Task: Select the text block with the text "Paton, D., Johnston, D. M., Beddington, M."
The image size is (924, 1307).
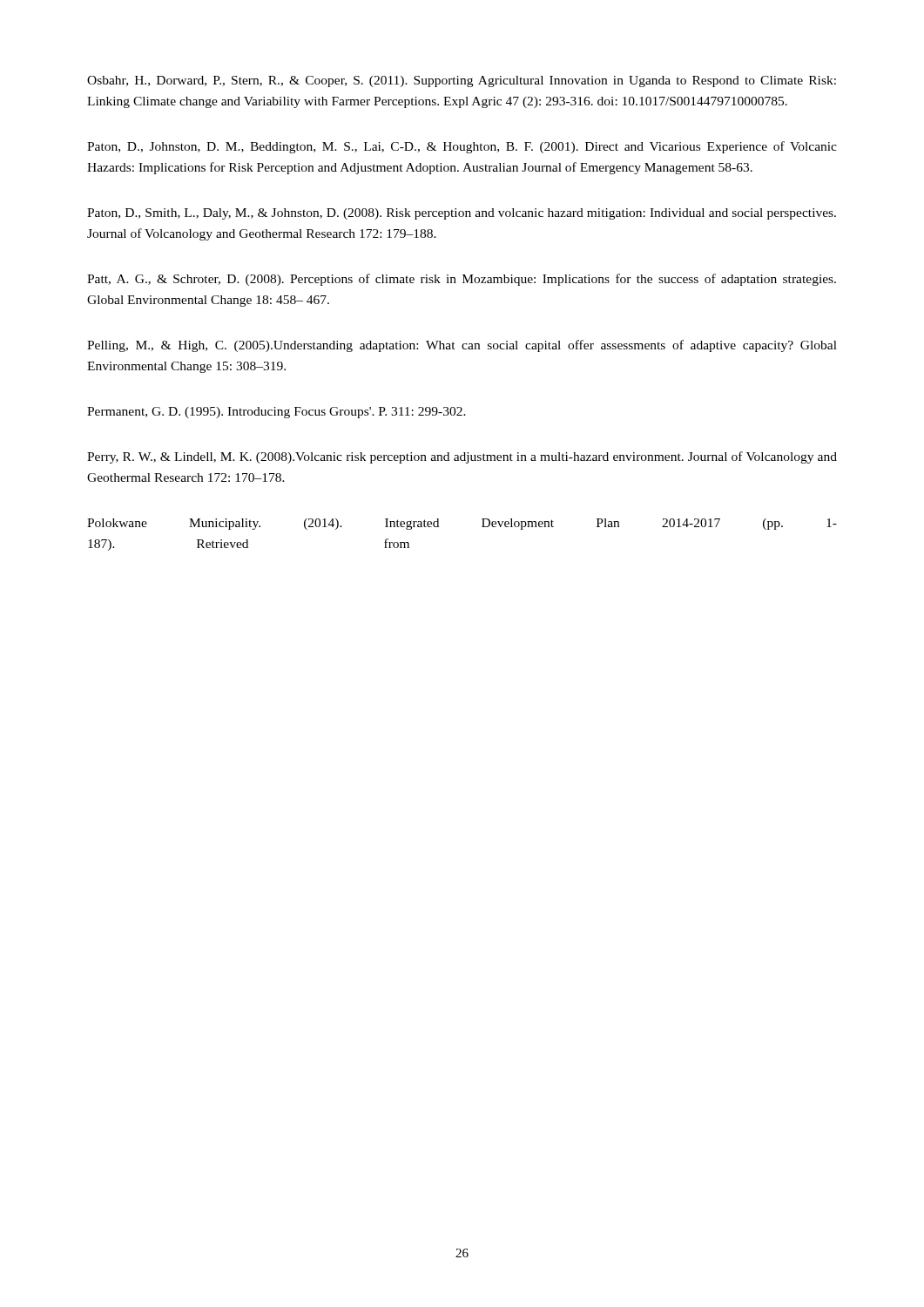Action: tap(462, 156)
